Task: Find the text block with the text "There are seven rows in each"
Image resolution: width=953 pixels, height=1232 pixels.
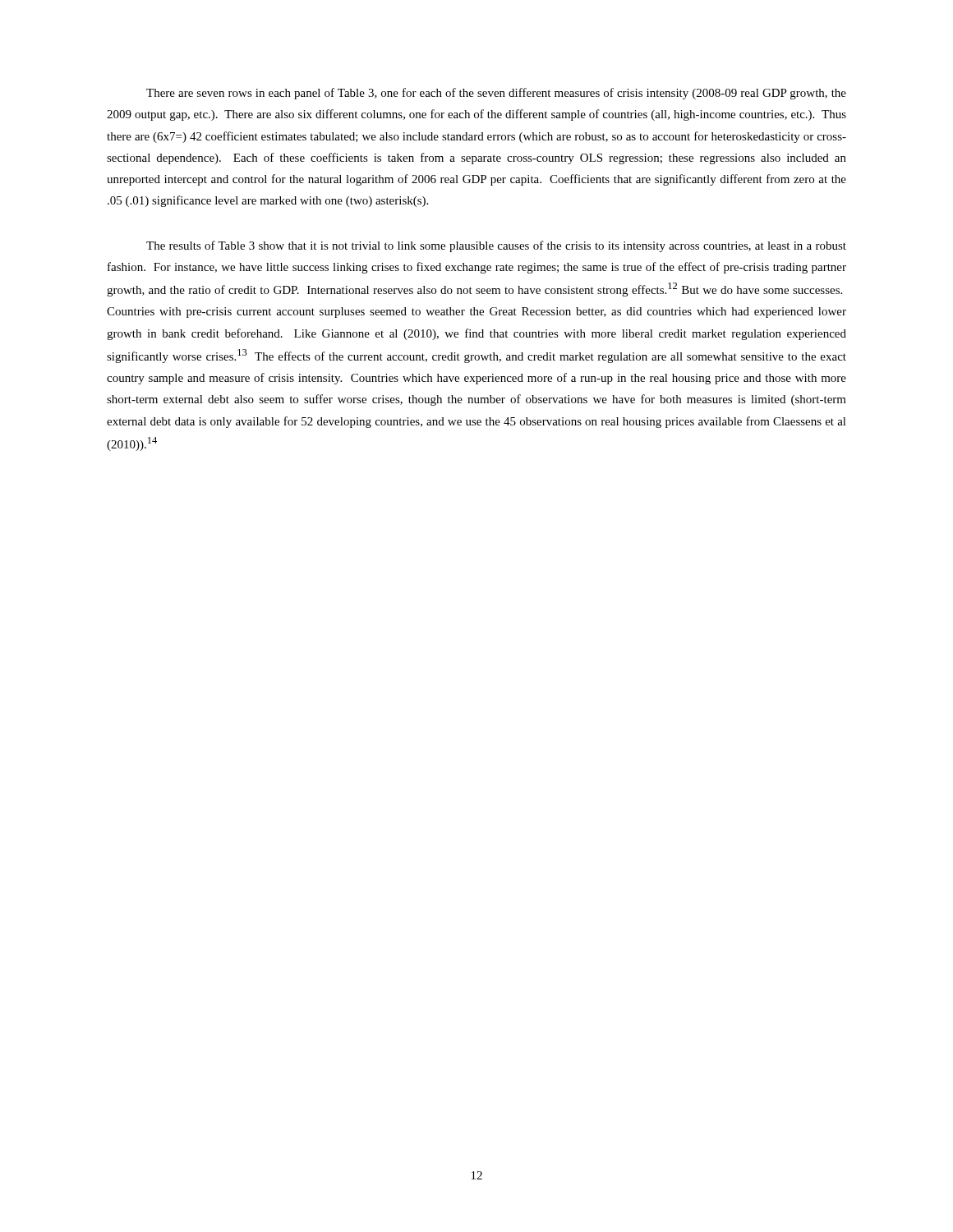Action: coord(476,147)
